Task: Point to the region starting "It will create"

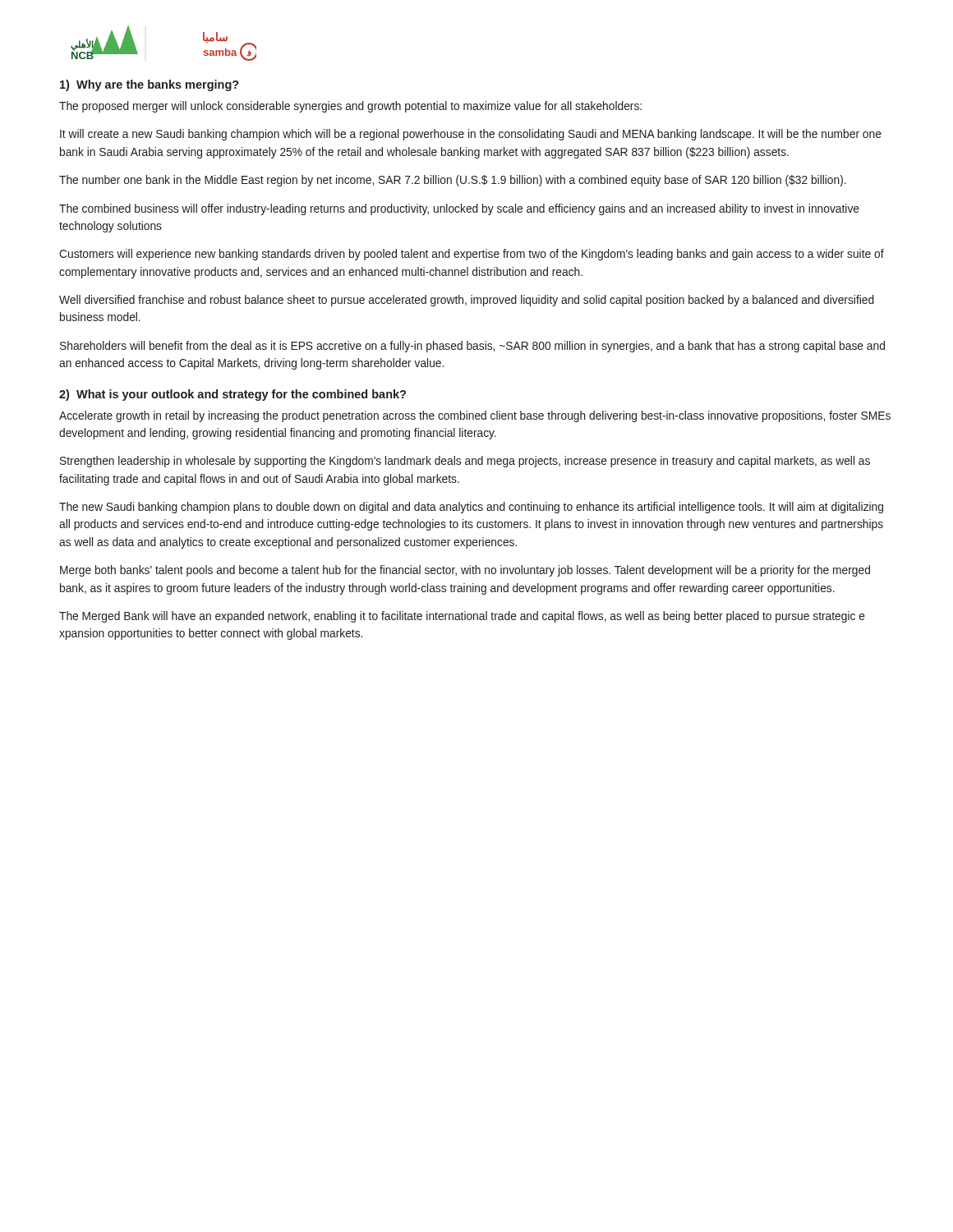Action: pyautogui.click(x=470, y=143)
